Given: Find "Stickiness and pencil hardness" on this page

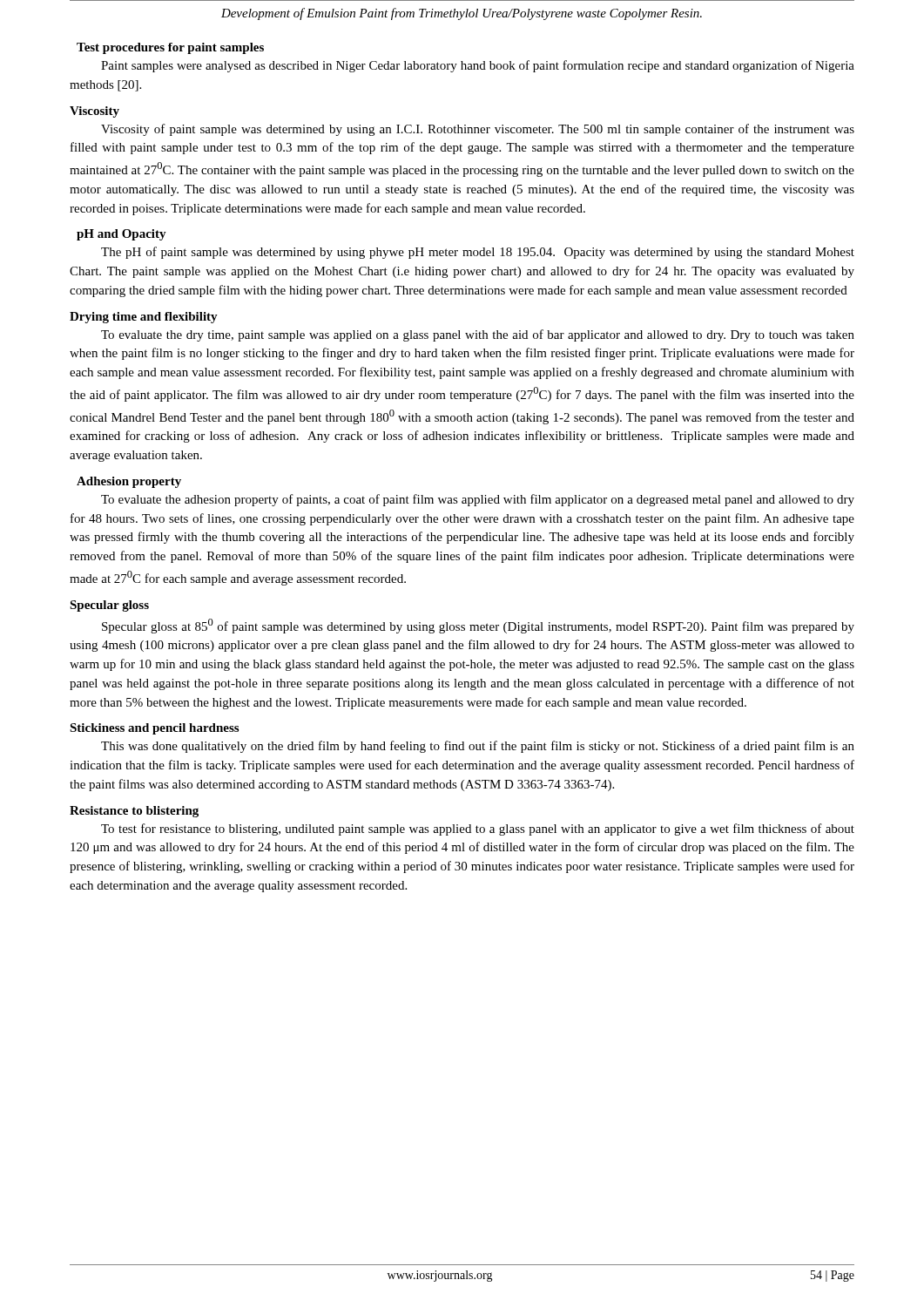Looking at the screenshot, I should tap(154, 728).
